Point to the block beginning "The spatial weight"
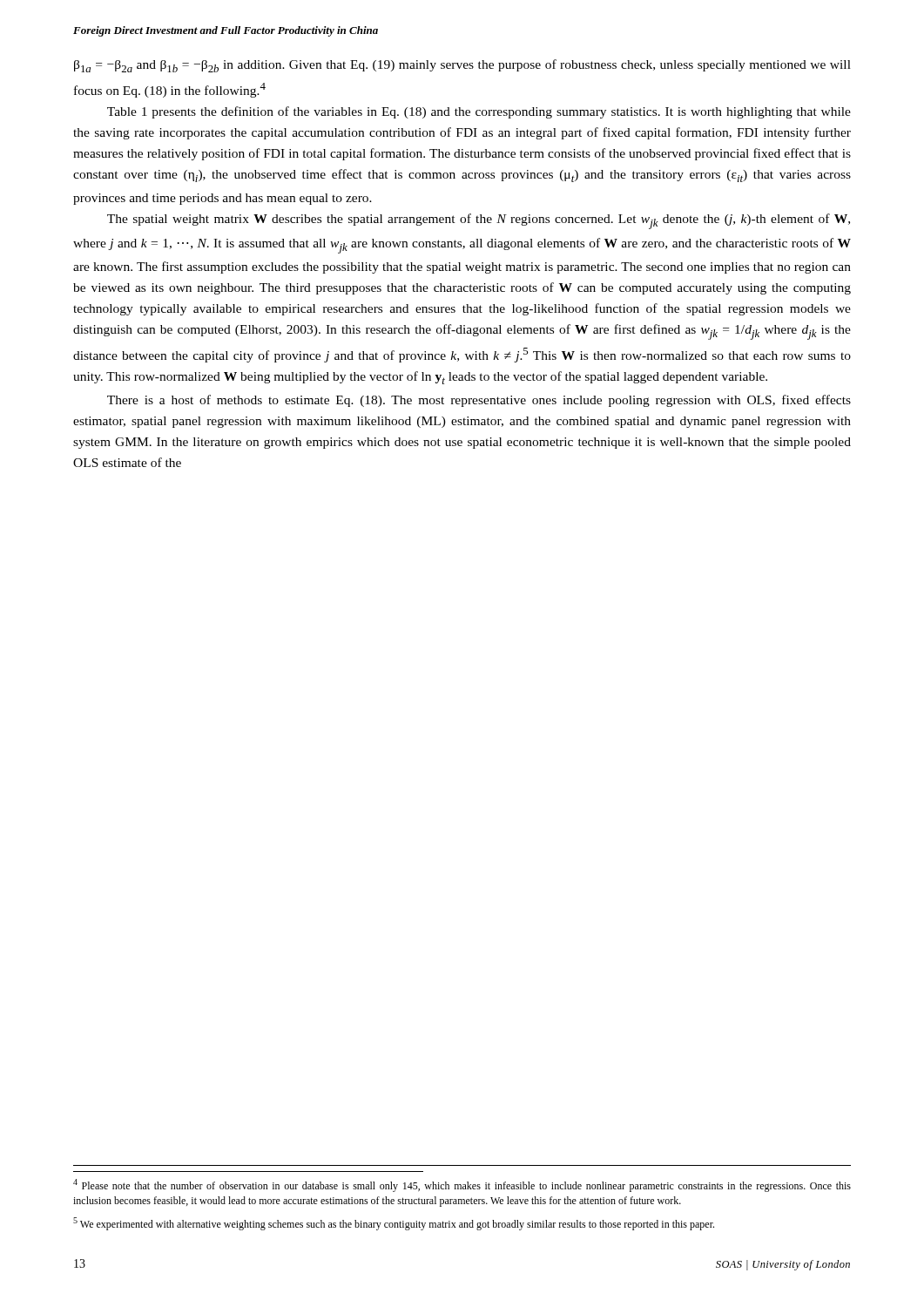 coord(462,299)
